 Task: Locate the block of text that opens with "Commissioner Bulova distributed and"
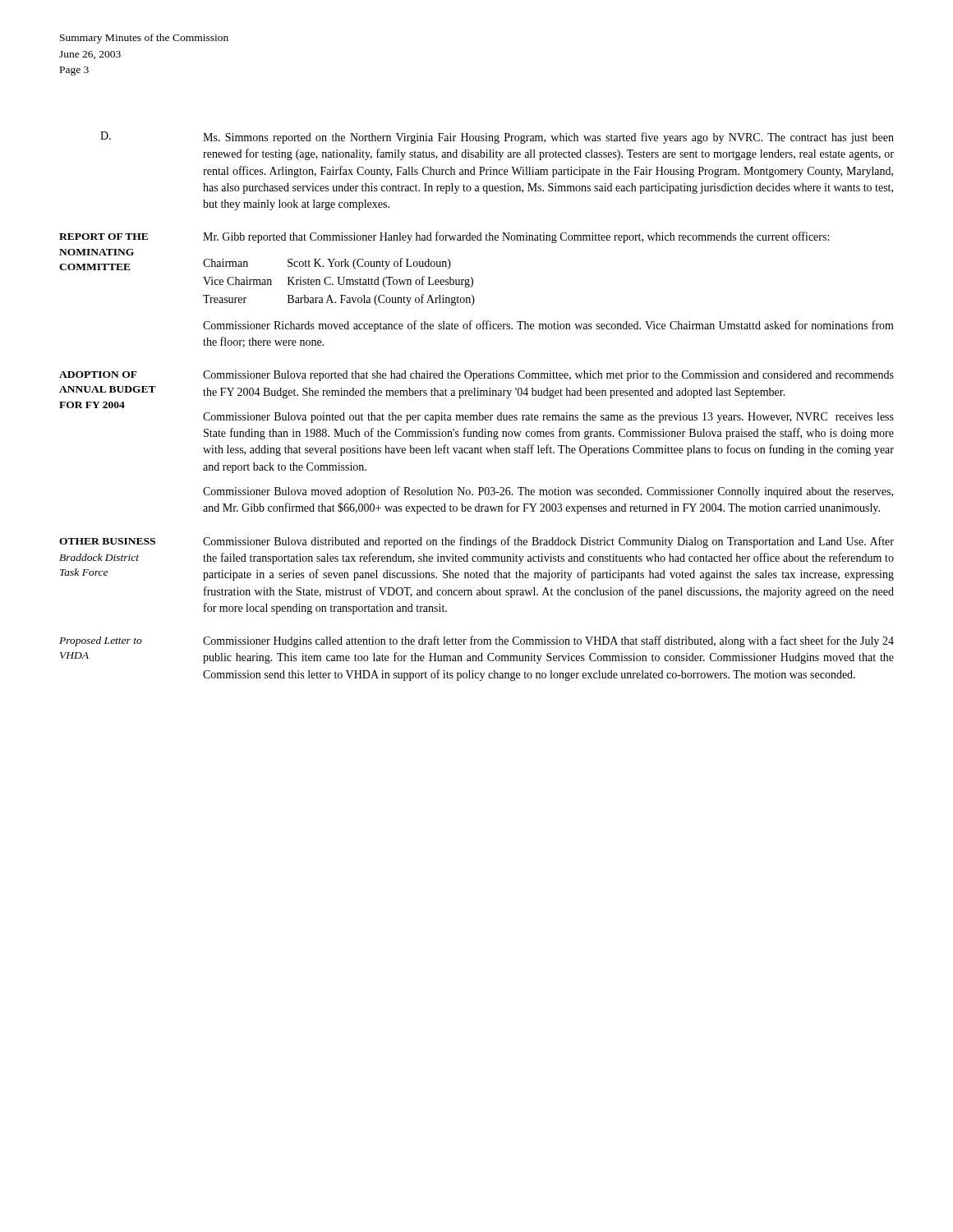coord(548,575)
